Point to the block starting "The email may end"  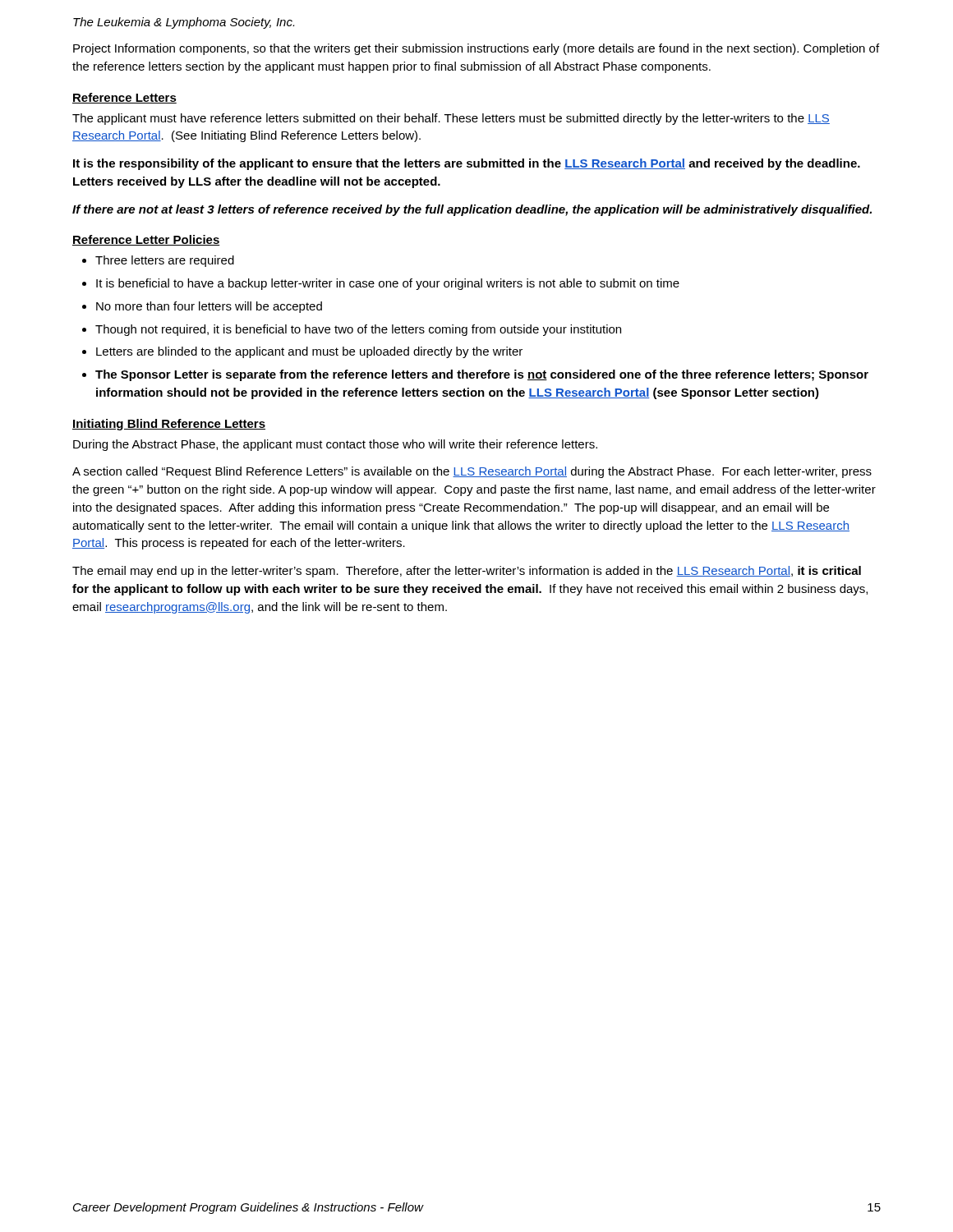(476, 589)
